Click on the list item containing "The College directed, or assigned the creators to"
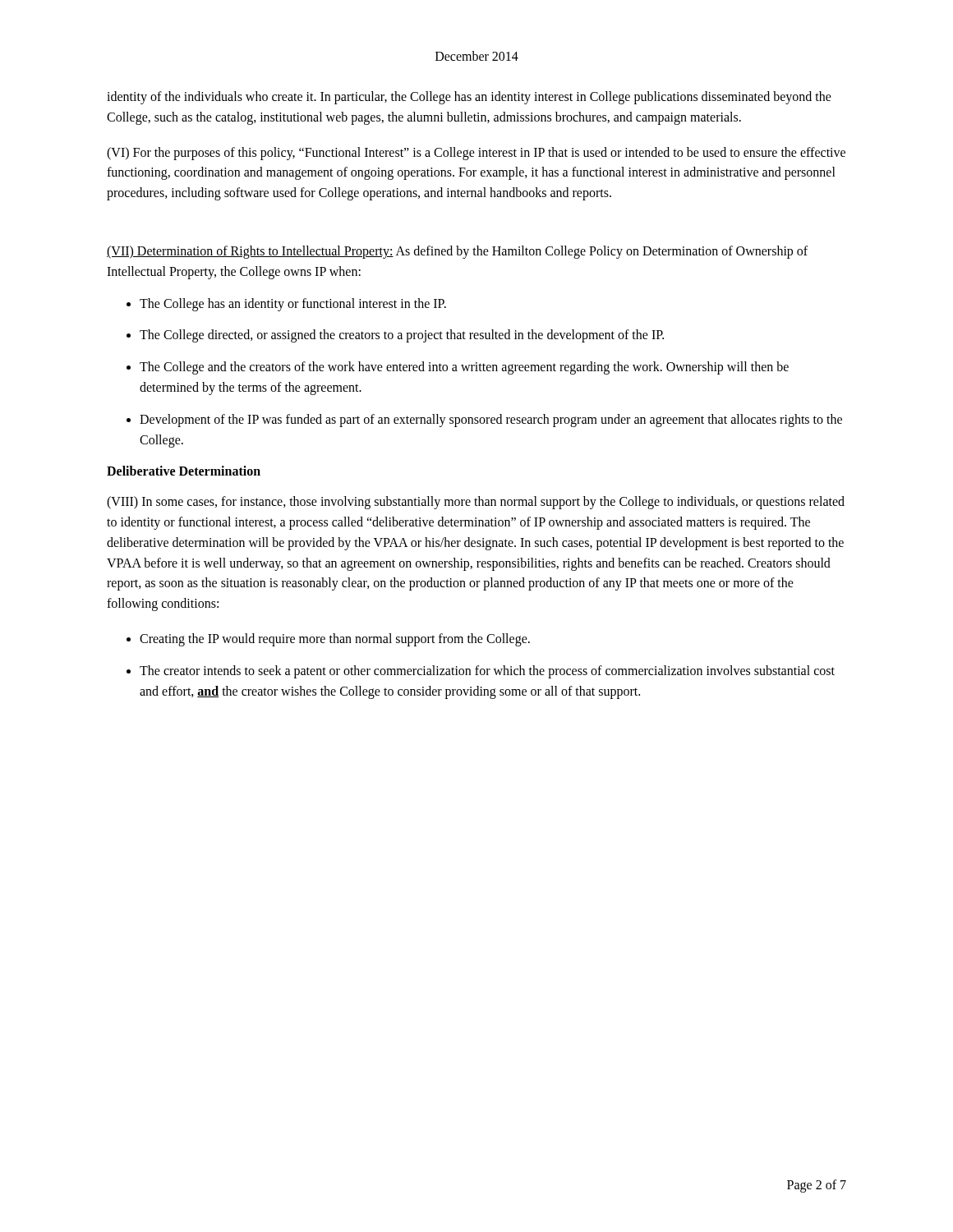This screenshot has height=1232, width=953. 402,335
